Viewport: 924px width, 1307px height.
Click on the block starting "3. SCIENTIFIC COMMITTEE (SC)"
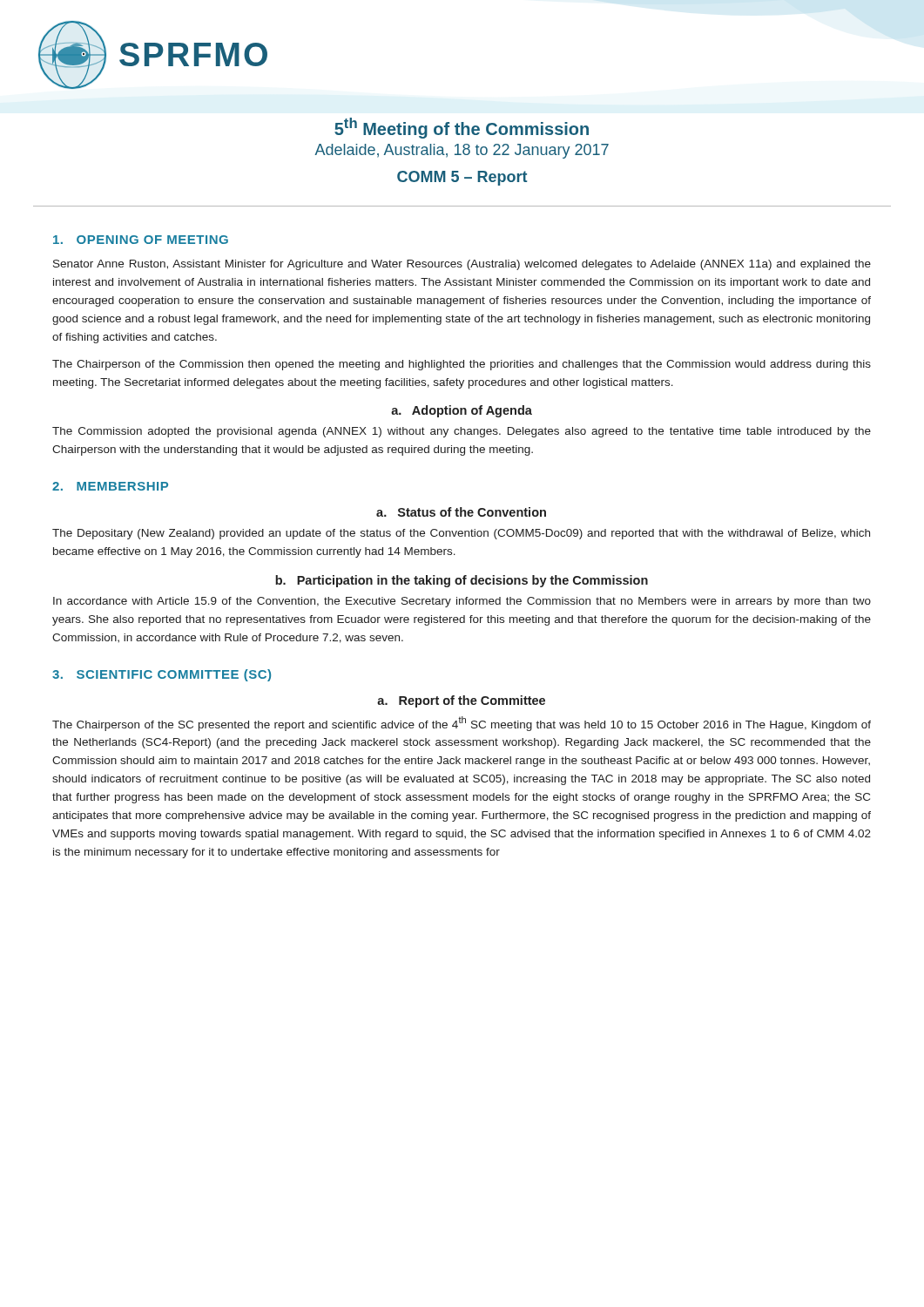(162, 674)
